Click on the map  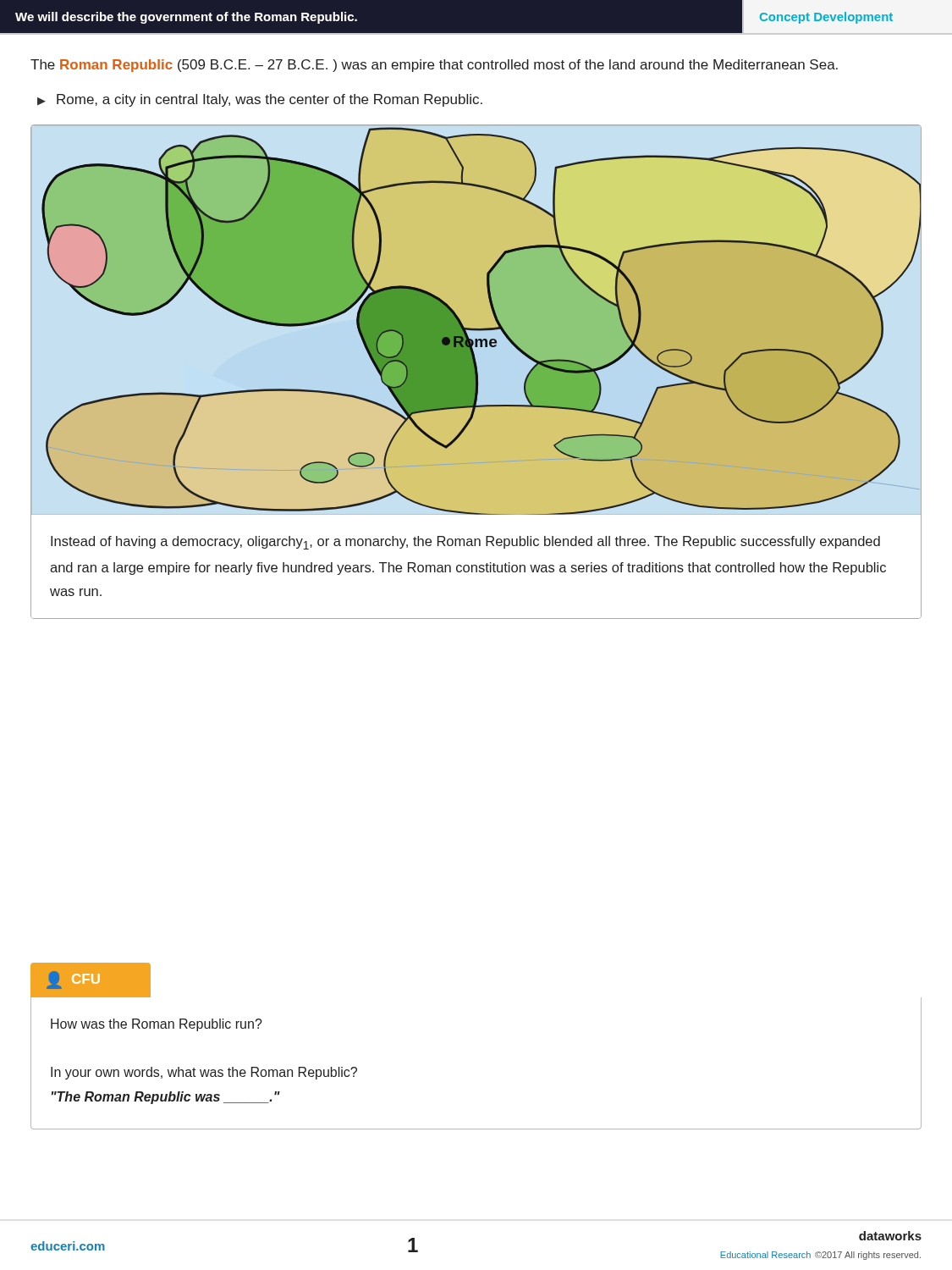click(476, 320)
